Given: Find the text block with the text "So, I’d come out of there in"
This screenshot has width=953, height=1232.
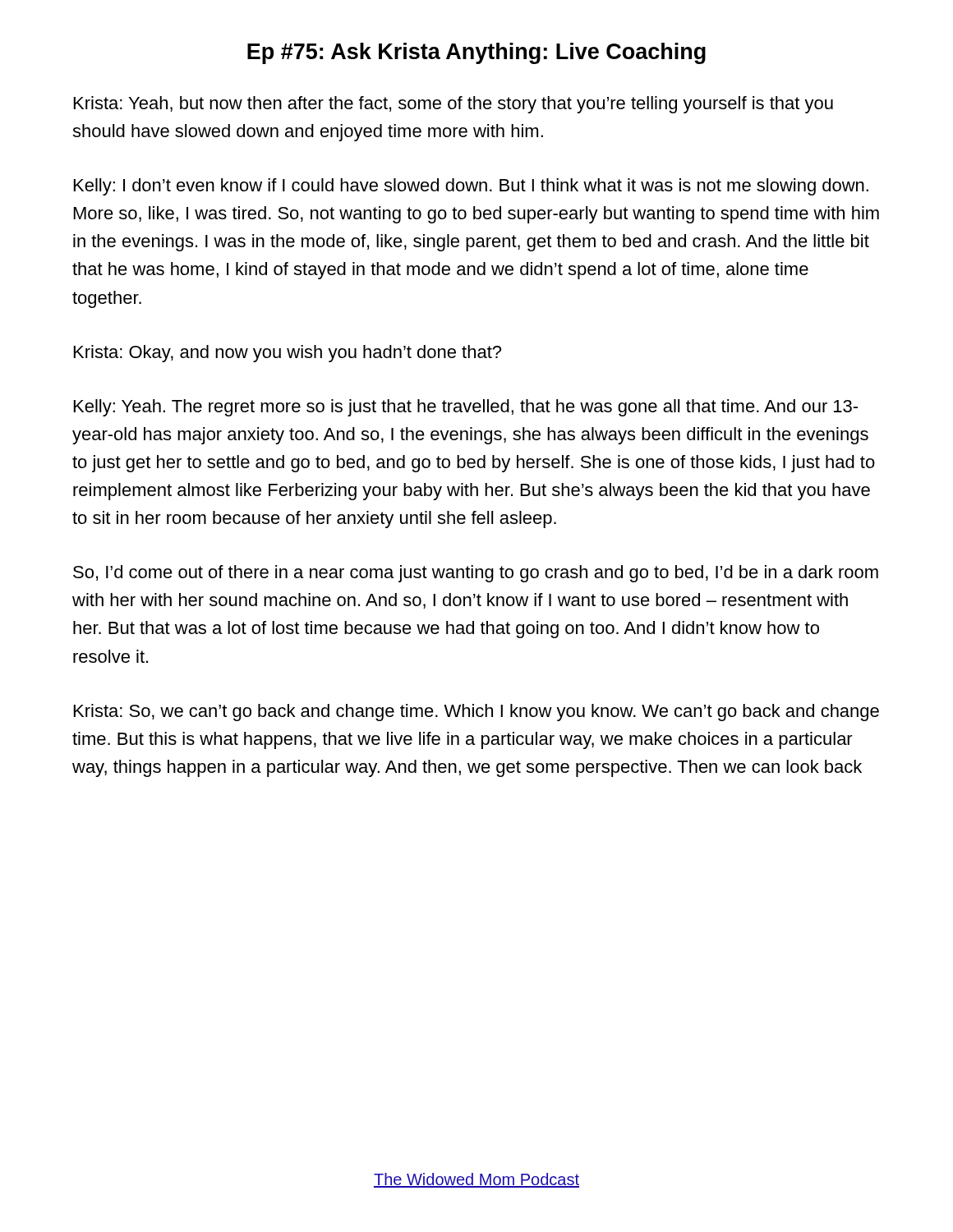Looking at the screenshot, I should tap(476, 614).
